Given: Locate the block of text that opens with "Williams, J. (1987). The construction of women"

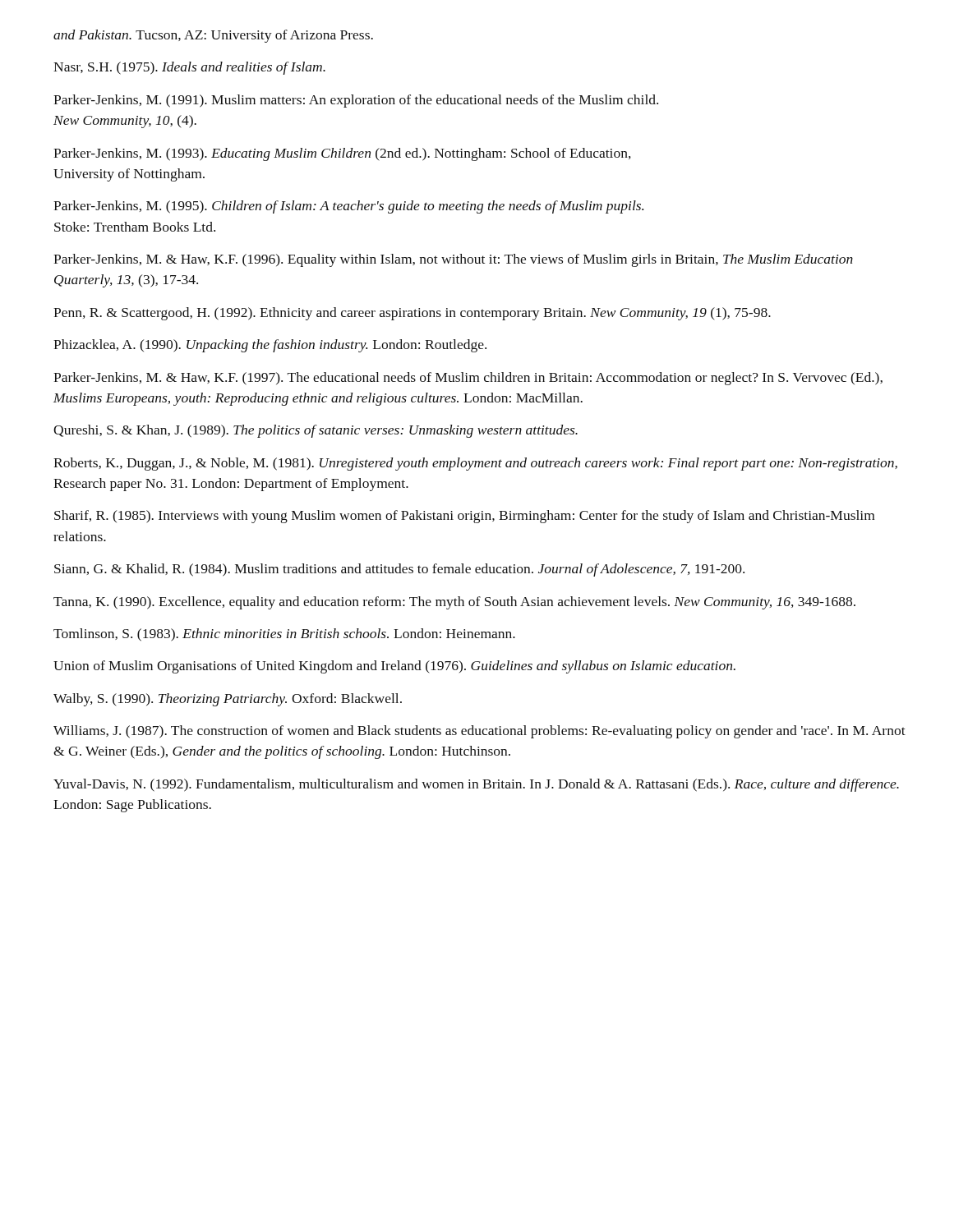Looking at the screenshot, I should (482, 741).
